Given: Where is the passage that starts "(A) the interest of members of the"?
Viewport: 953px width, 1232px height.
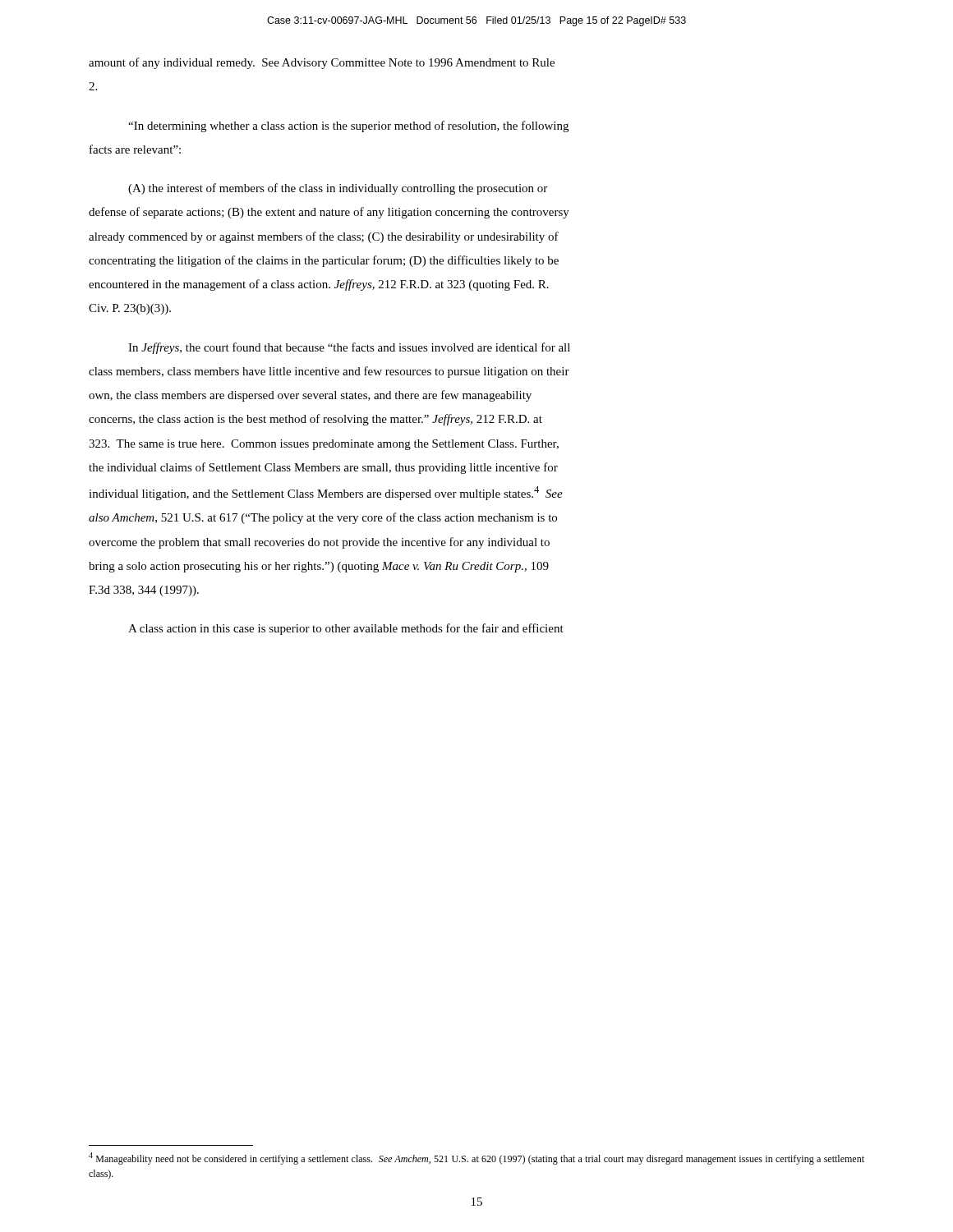Looking at the screenshot, I should 338,188.
